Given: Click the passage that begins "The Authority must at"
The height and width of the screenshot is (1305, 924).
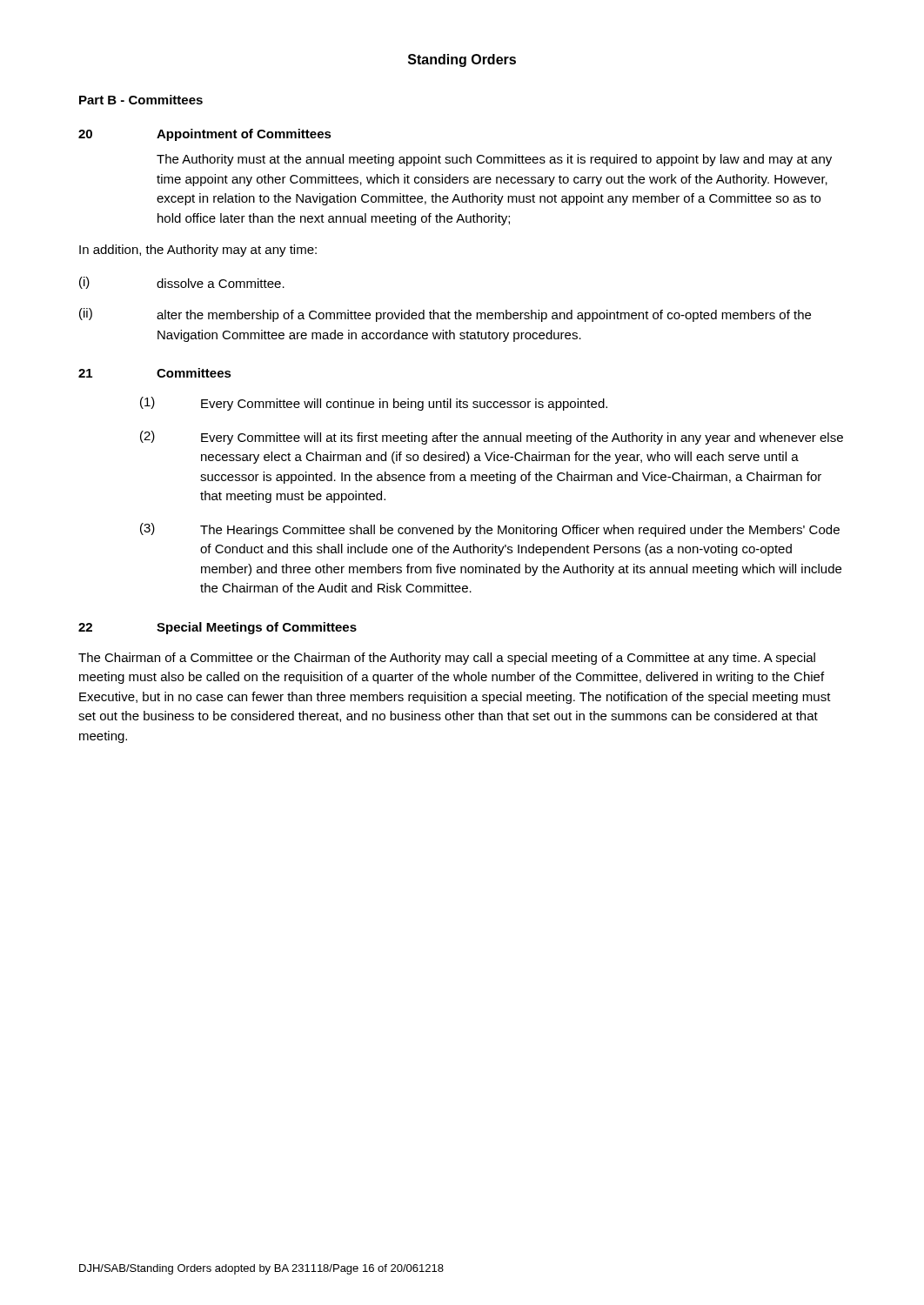Looking at the screenshot, I should [501, 189].
